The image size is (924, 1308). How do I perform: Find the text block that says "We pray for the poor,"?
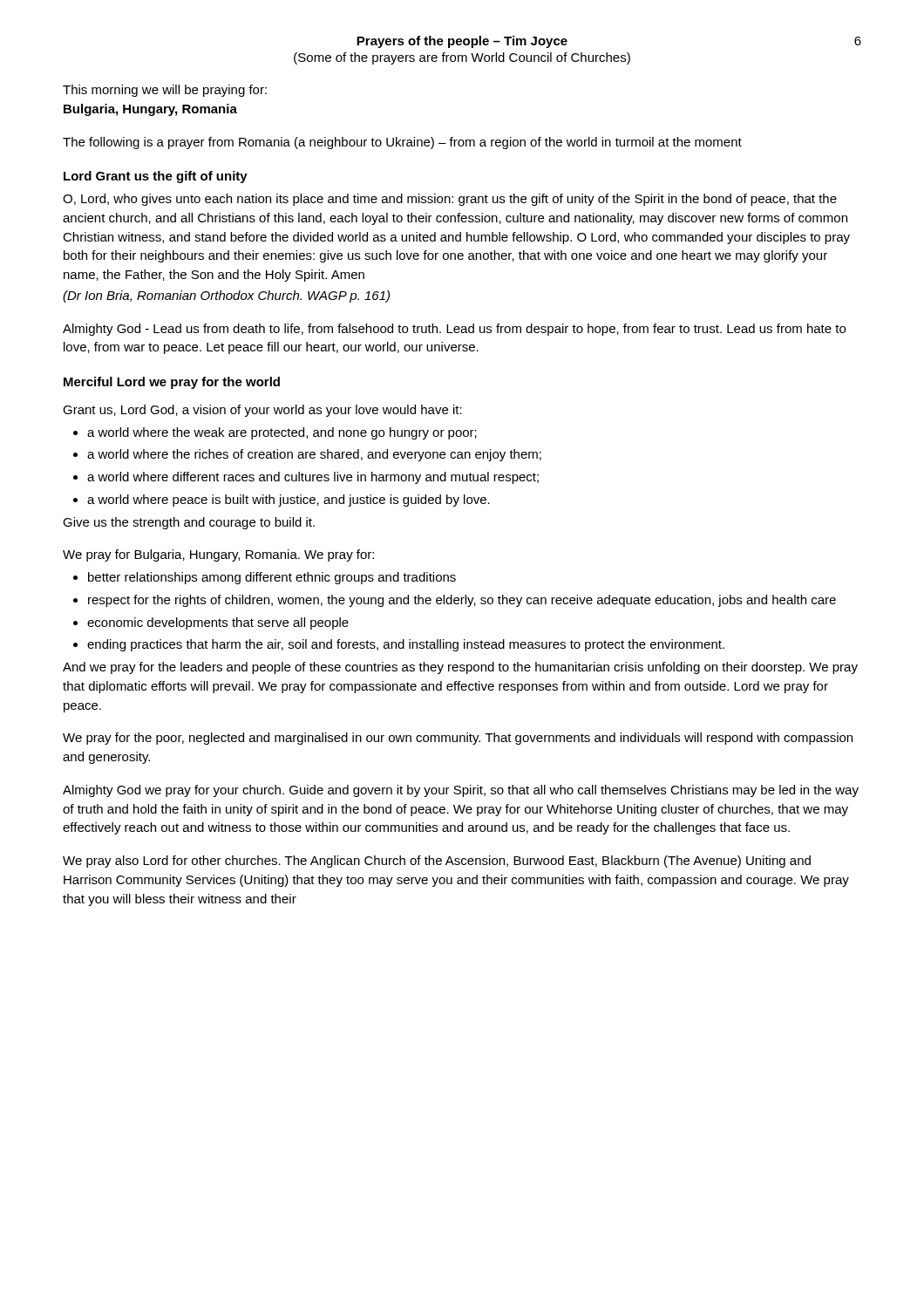(458, 747)
